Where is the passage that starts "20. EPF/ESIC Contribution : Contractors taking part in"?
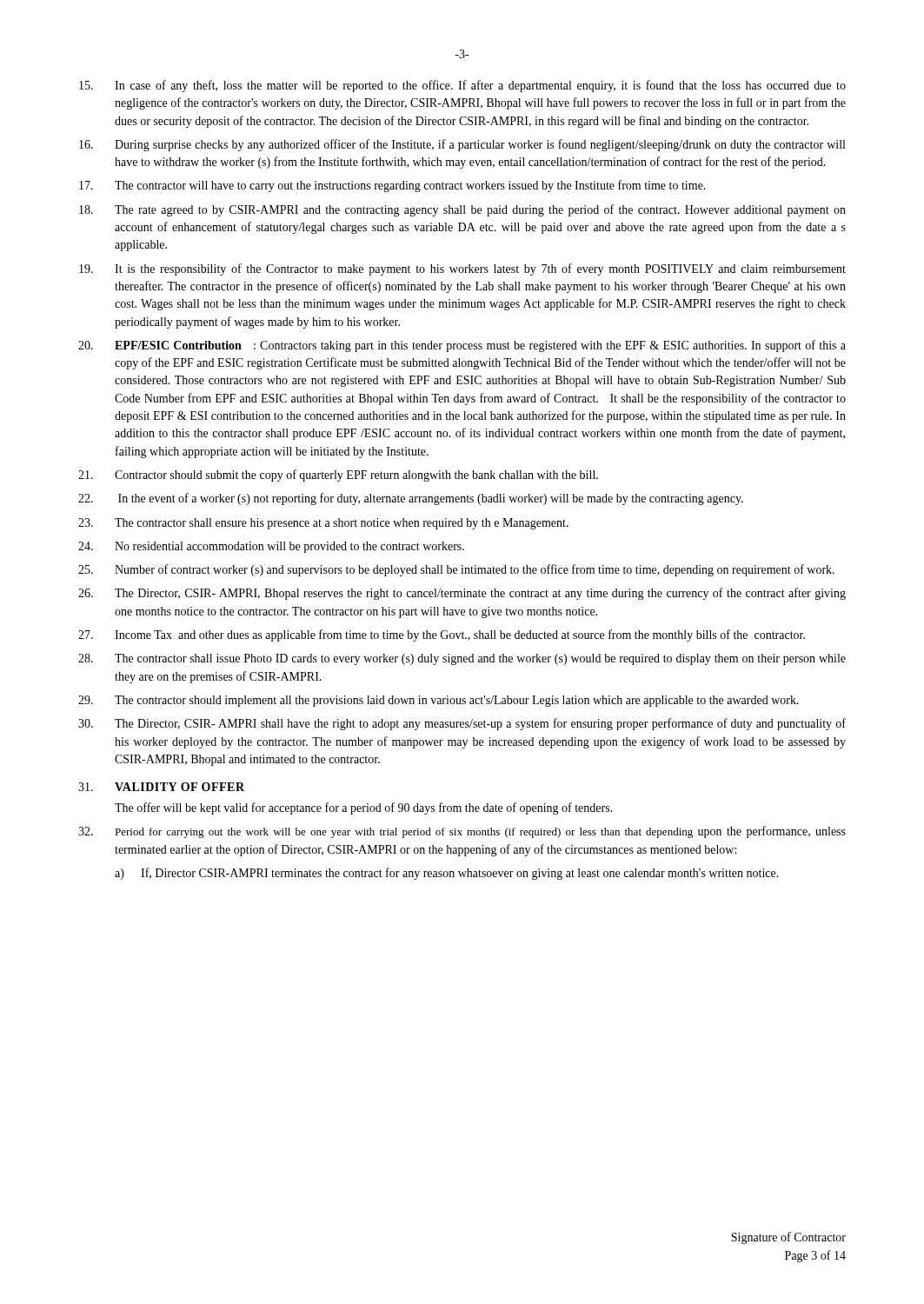Image resolution: width=924 pixels, height=1304 pixels. (462, 399)
